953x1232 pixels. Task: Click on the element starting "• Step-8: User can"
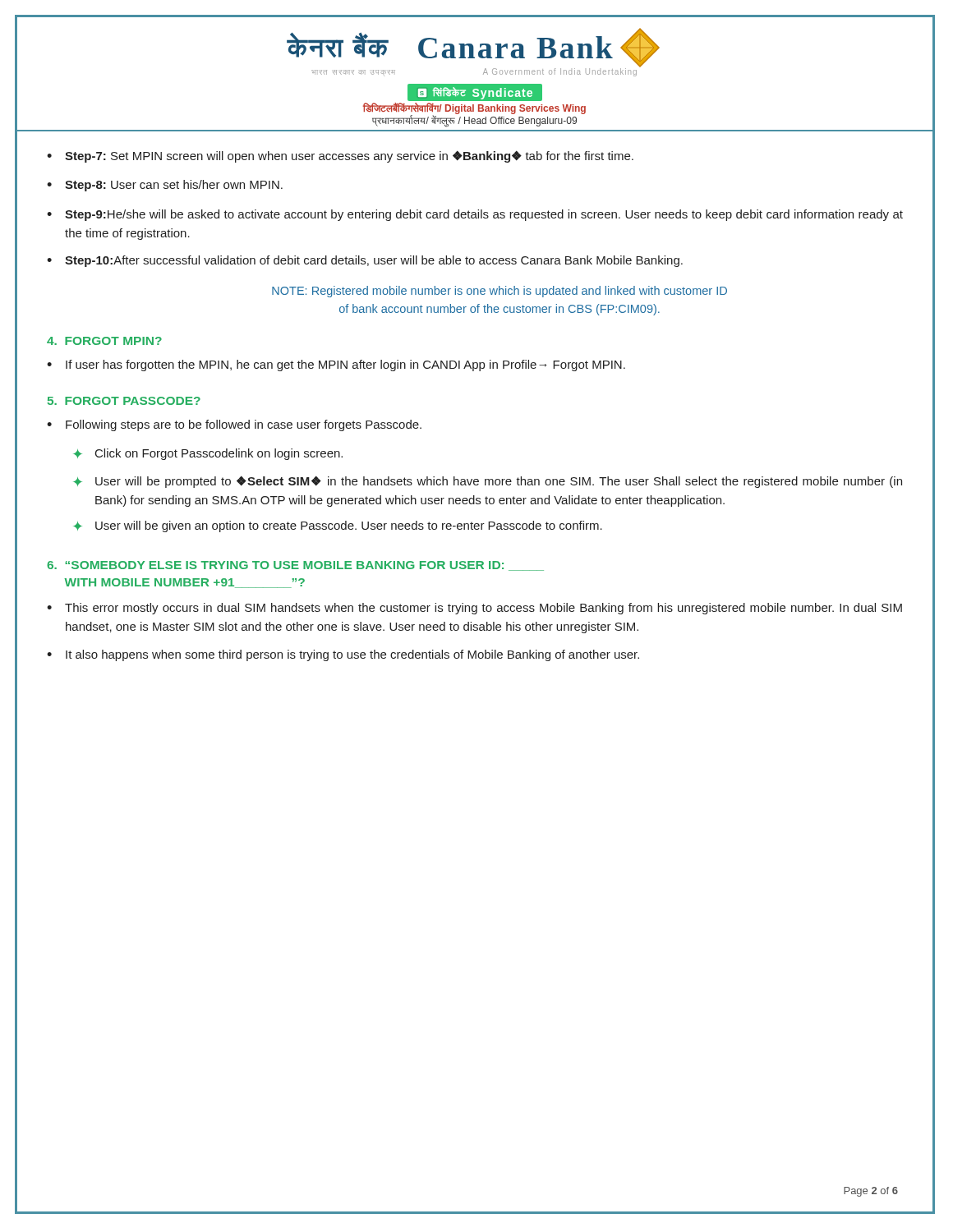165,186
